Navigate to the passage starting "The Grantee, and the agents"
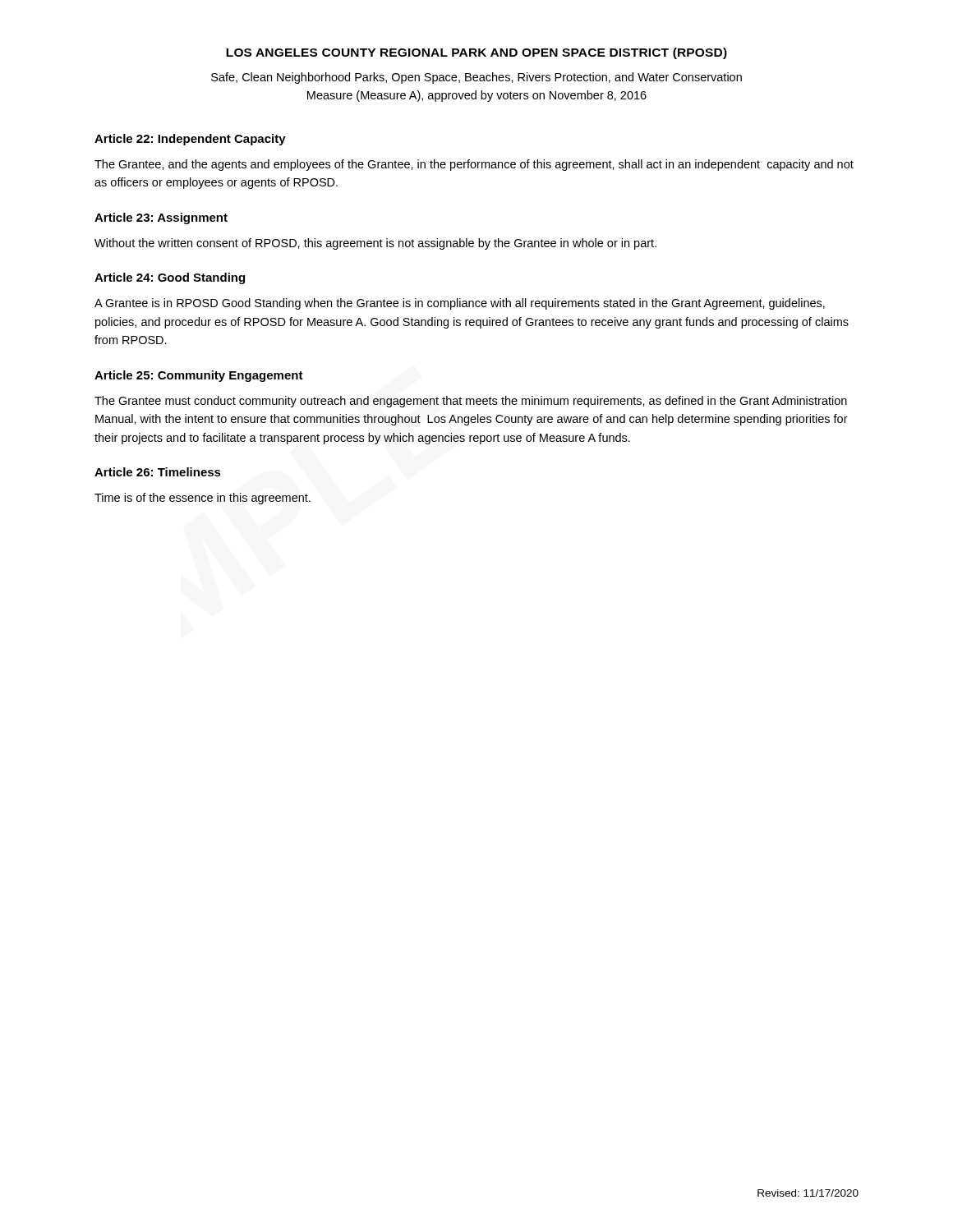 click(x=474, y=173)
